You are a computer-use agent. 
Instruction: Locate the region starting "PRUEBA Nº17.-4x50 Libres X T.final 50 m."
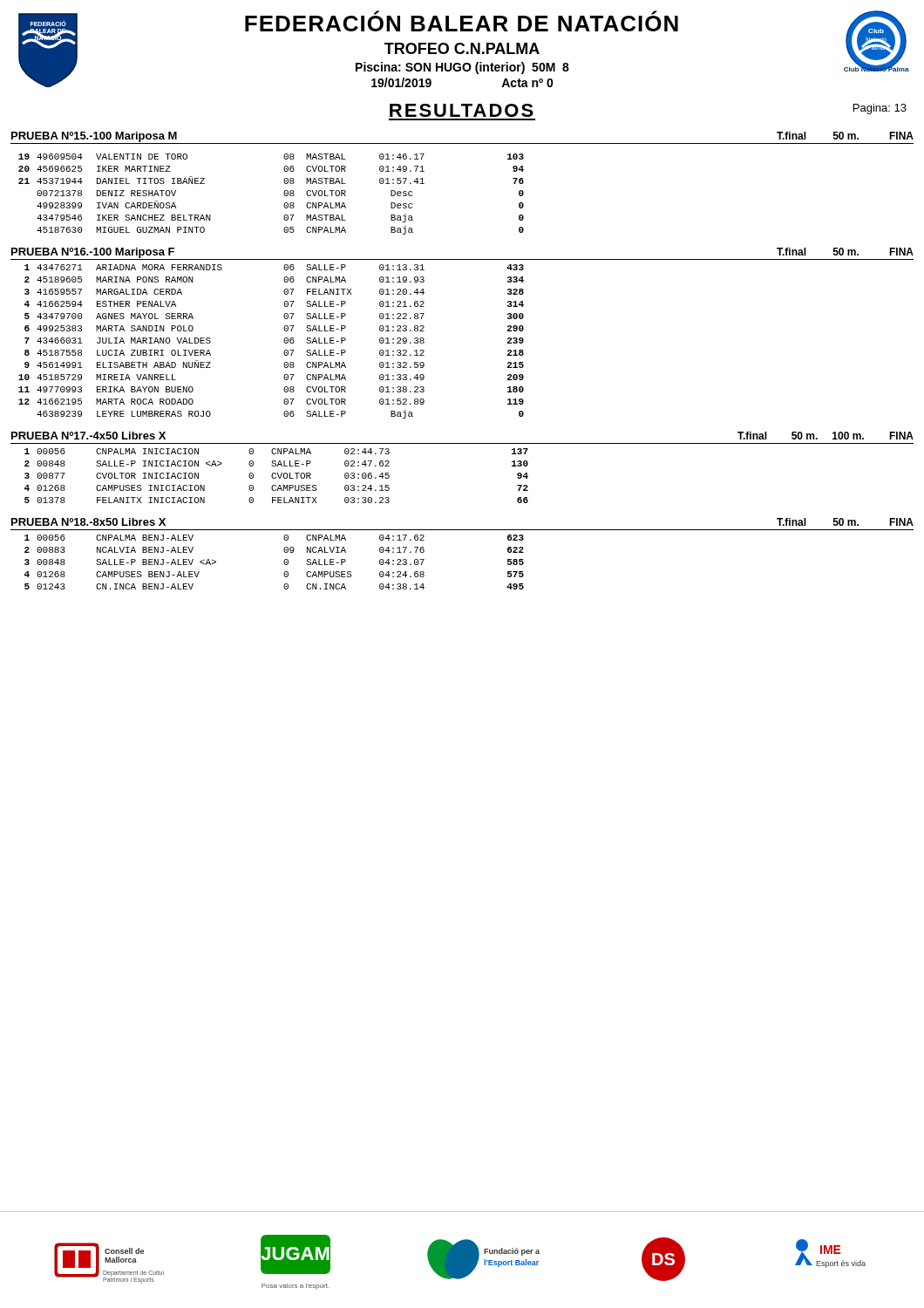point(462,436)
